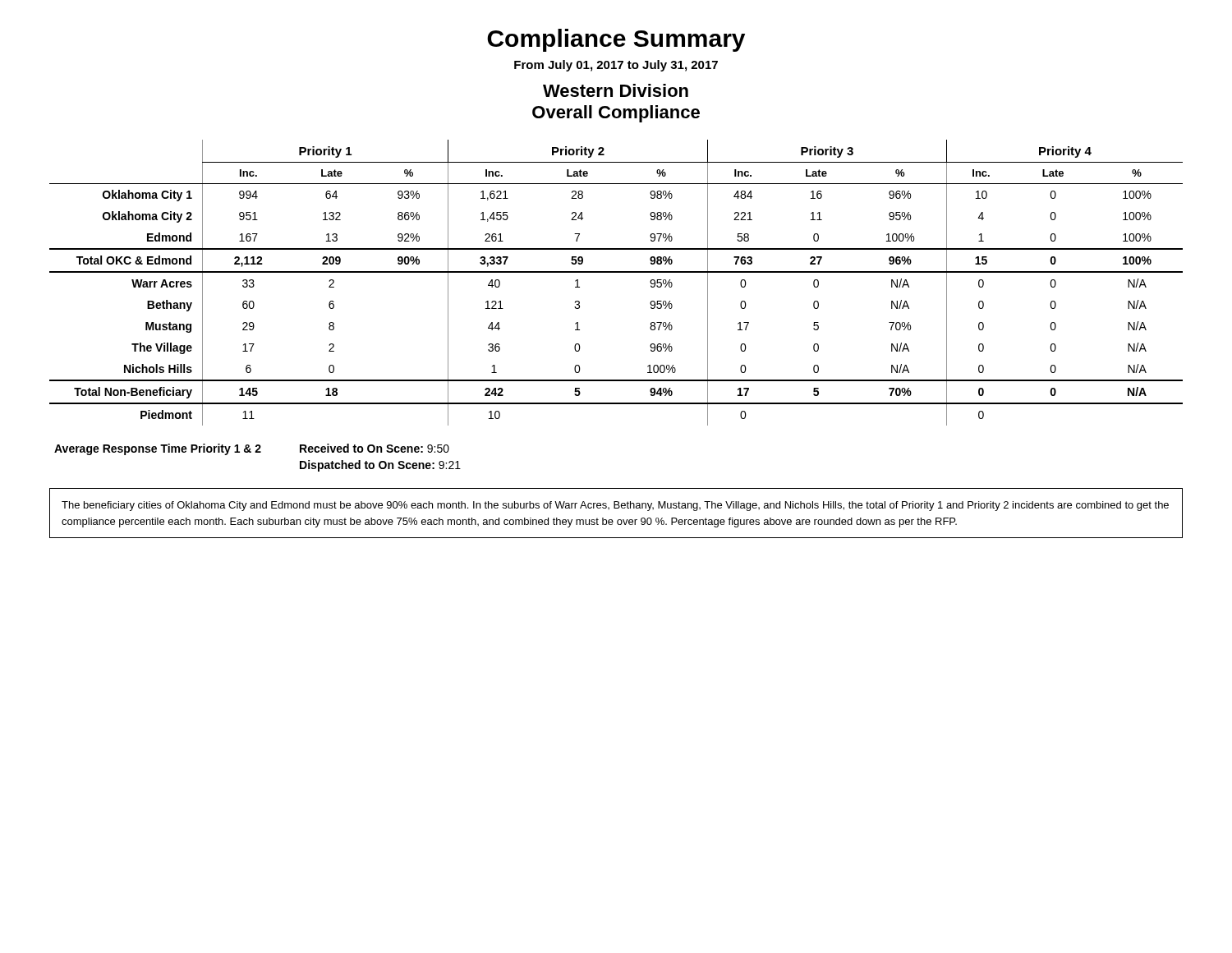Locate a table
This screenshot has width=1232, height=953.
pos(616,283)
